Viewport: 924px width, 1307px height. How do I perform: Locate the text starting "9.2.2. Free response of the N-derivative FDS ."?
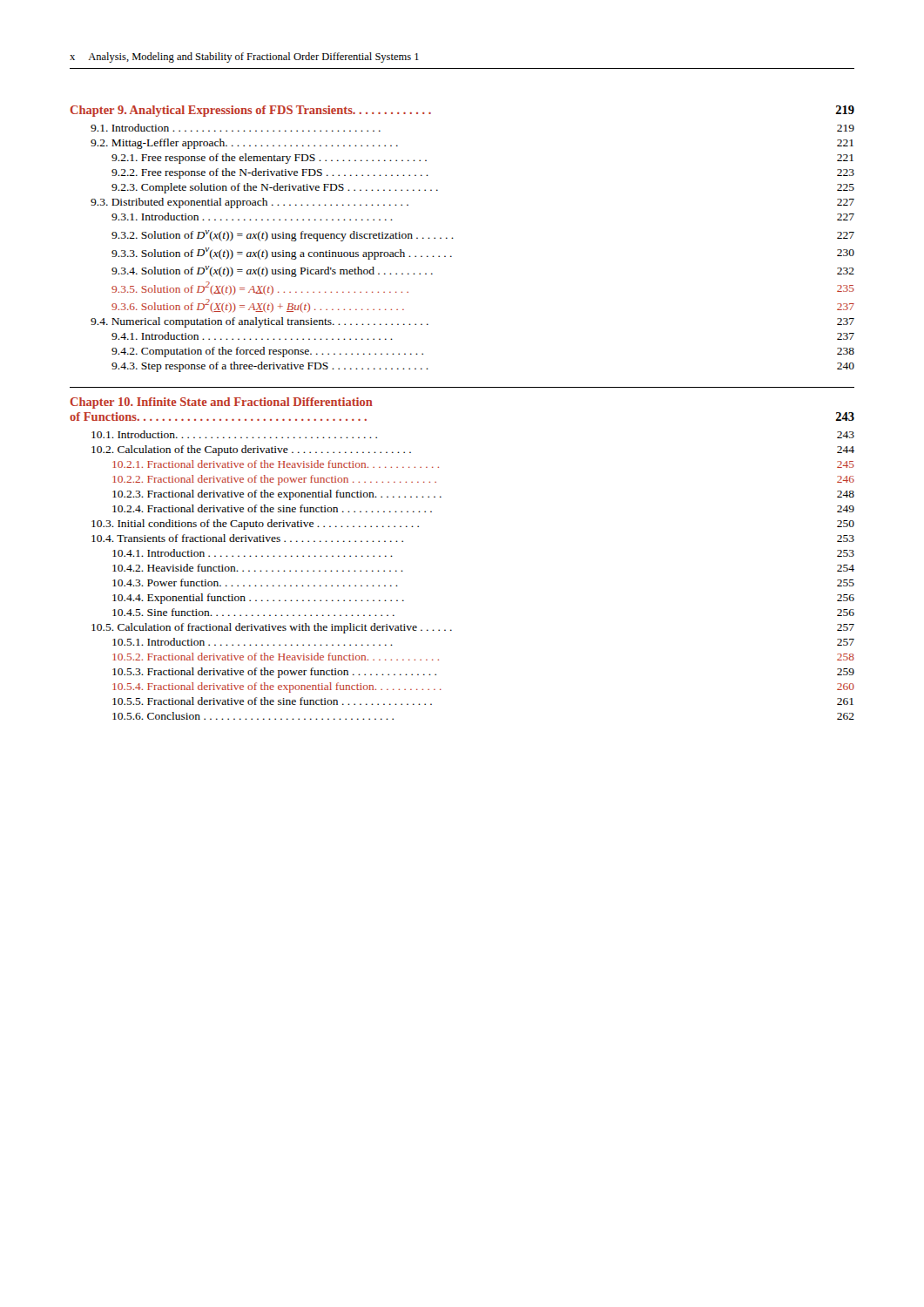point(216,173)
